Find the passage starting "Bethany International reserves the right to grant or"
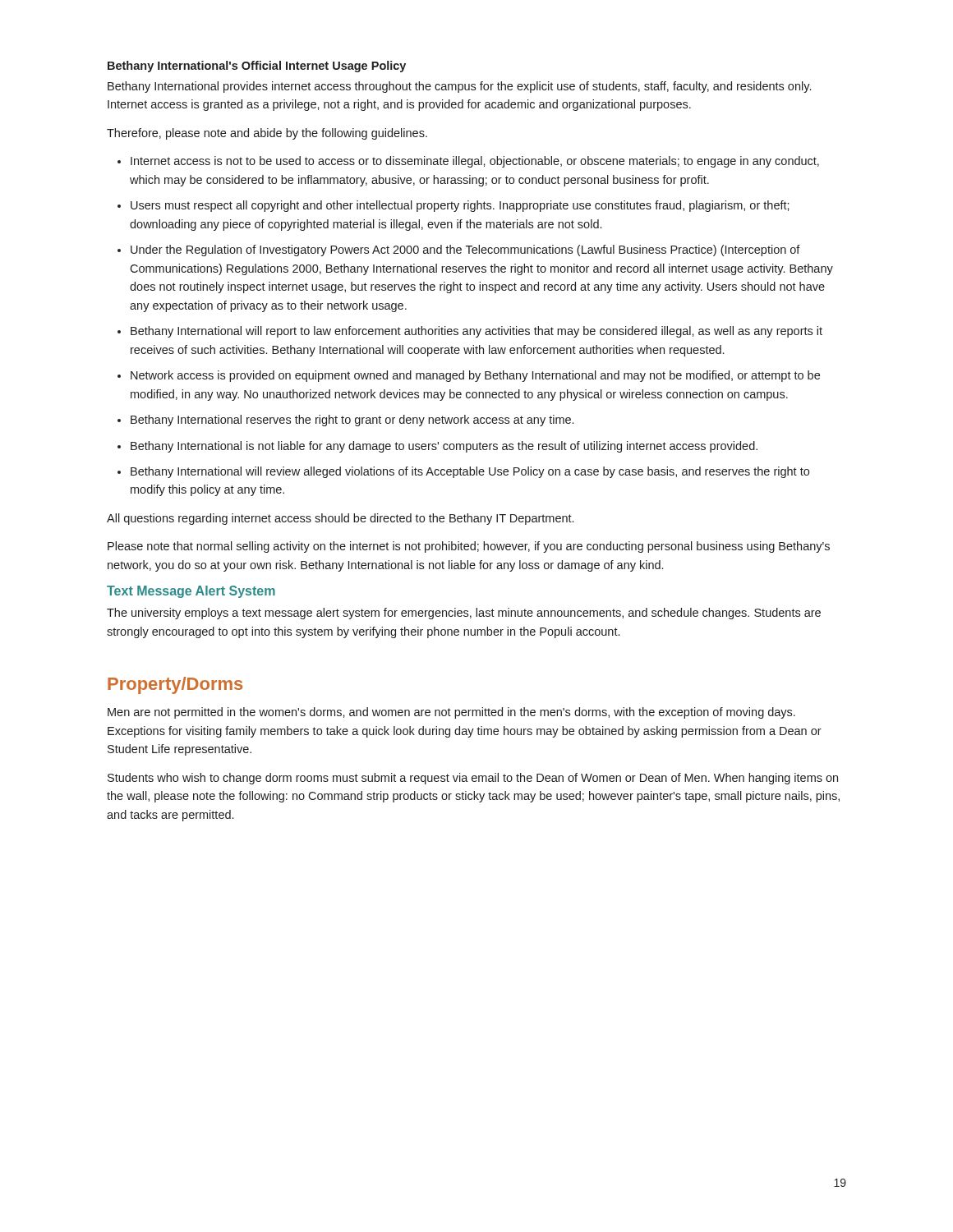 [x=352, y=420]
